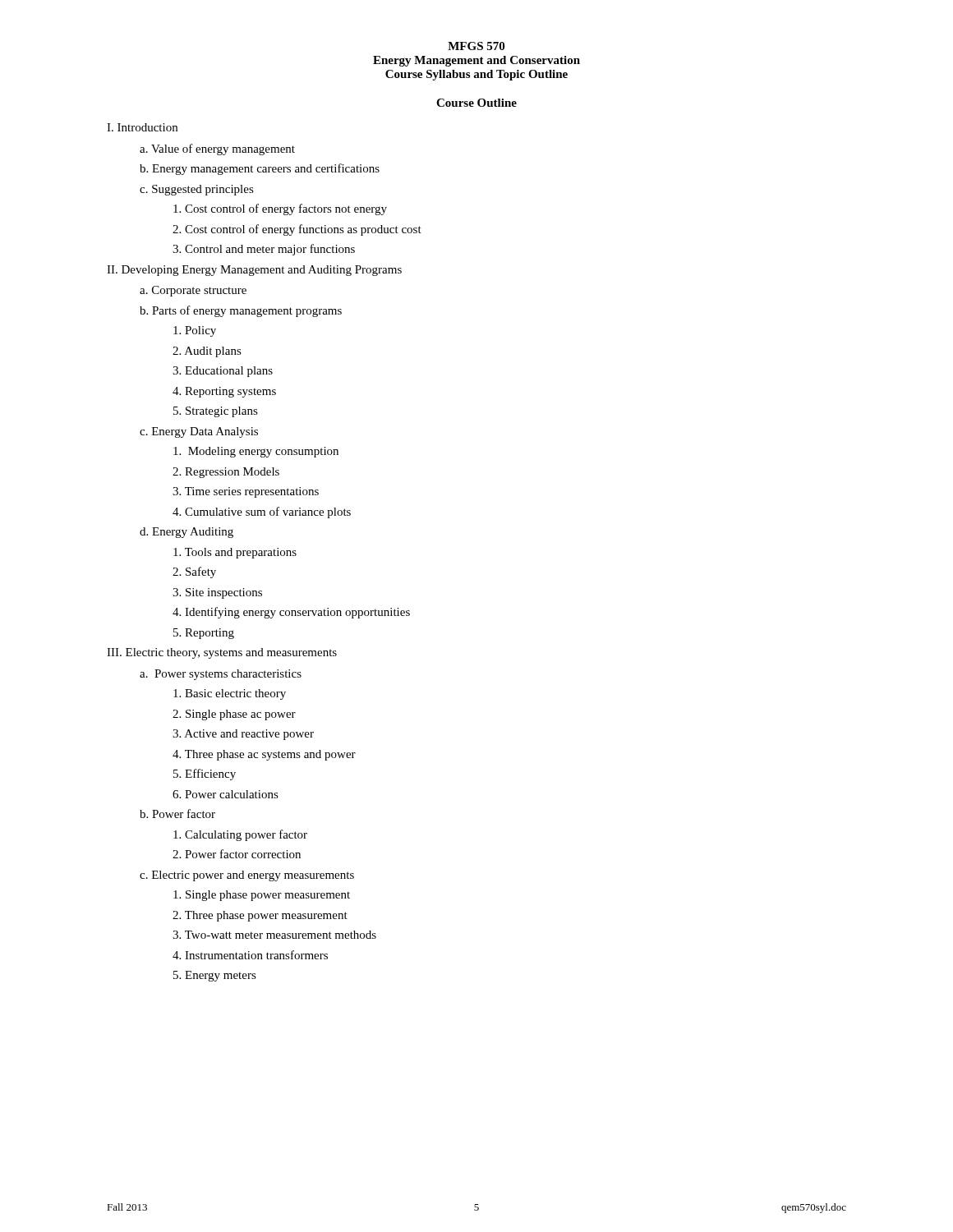Find the list item with the text "5. Efficiency"
Screen dimensions: 1232x953
pyautogui.click(x=204, y=774)
